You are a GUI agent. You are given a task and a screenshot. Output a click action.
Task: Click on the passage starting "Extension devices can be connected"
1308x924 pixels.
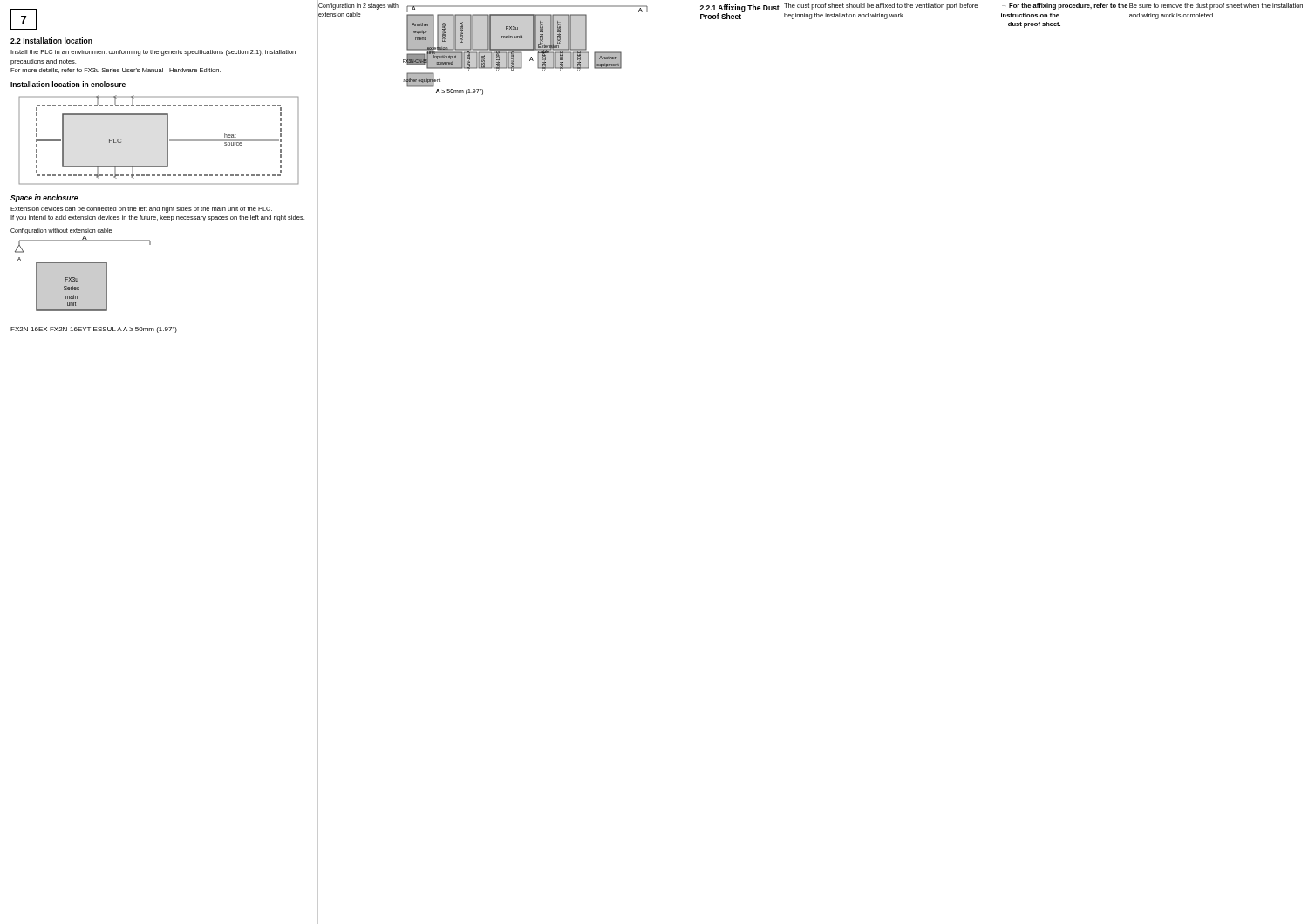[158, 213]
